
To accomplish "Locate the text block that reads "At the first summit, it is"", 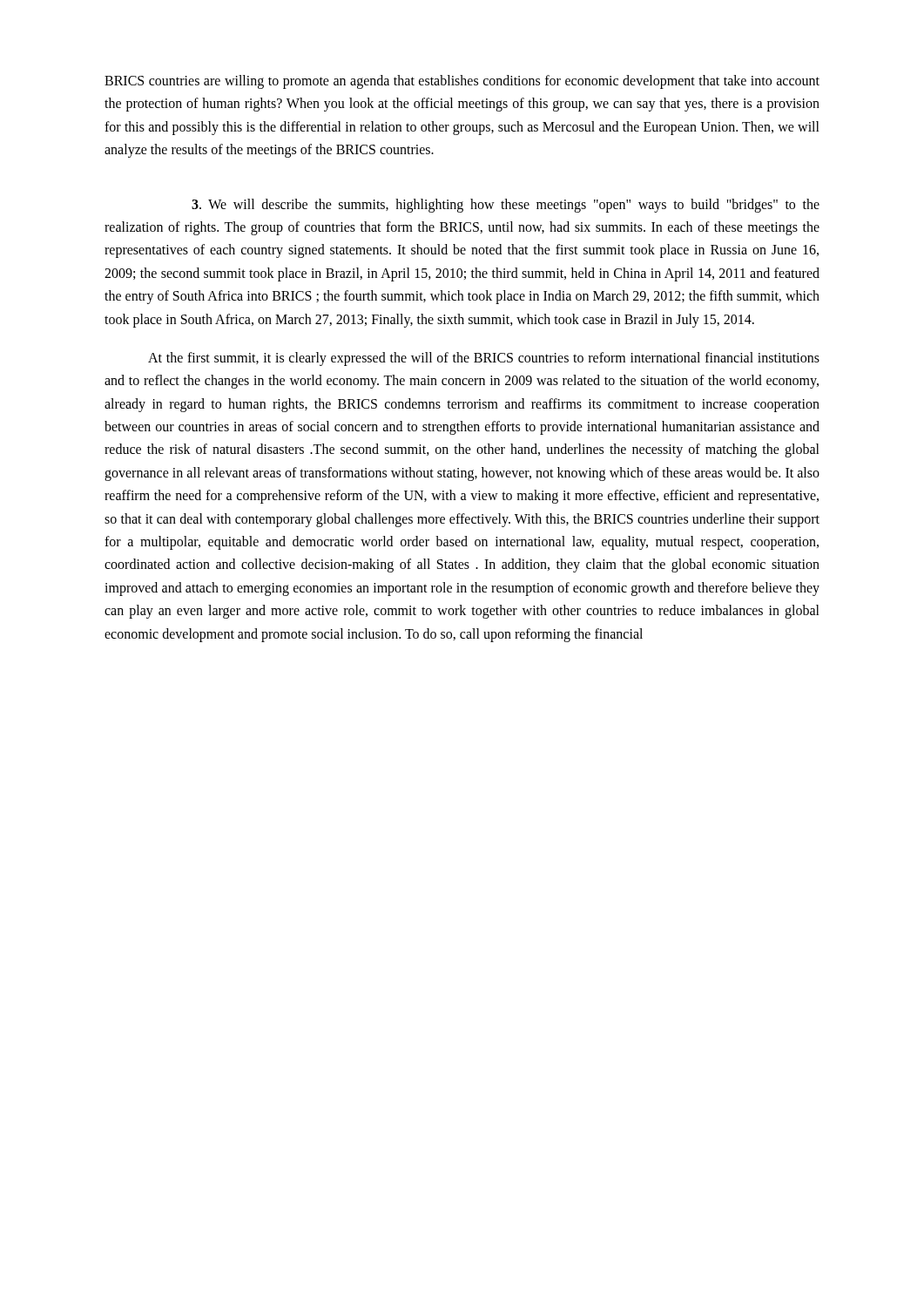I will [462, 496].
